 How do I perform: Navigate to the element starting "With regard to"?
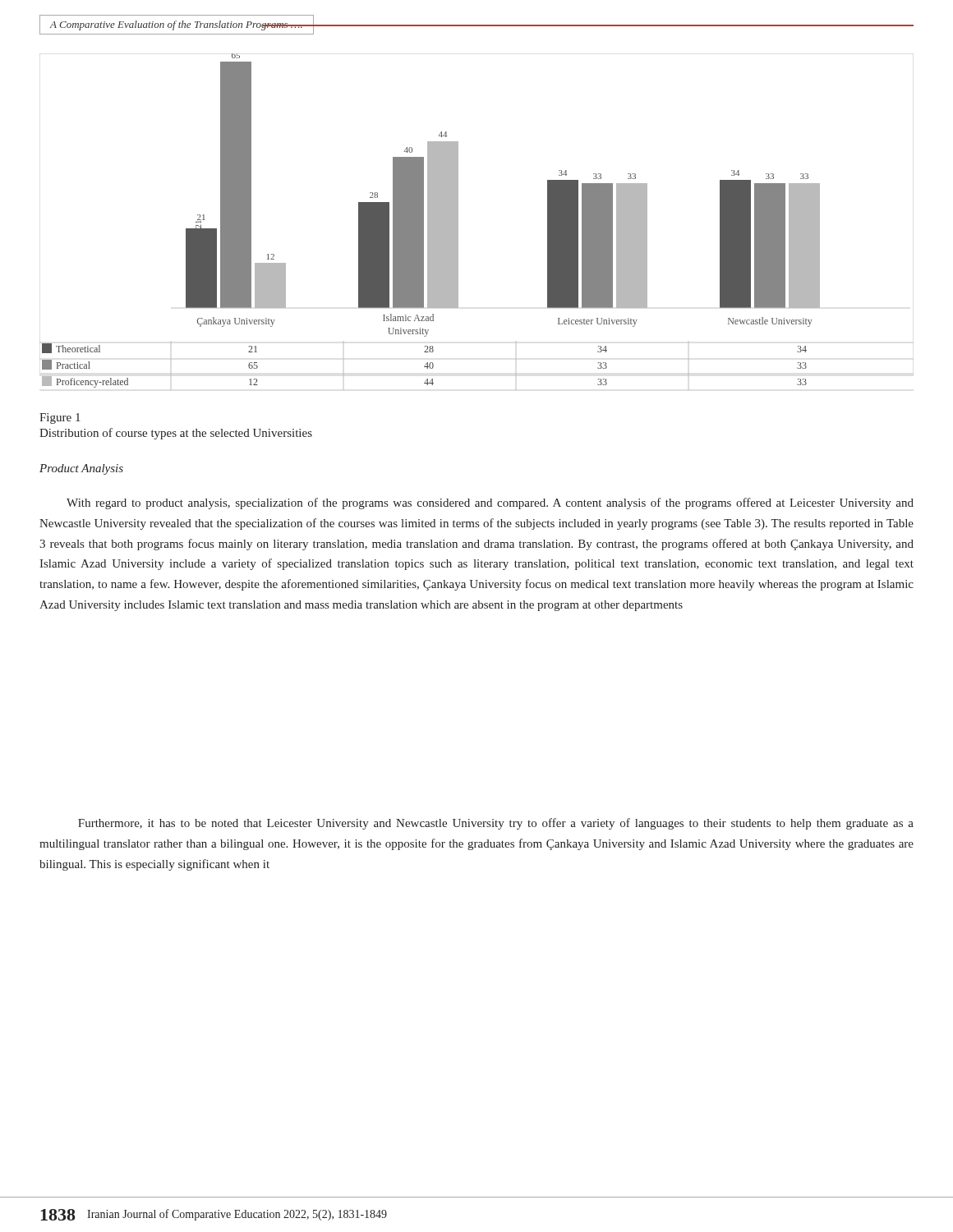pyautogui.click(x=476, y=553)
